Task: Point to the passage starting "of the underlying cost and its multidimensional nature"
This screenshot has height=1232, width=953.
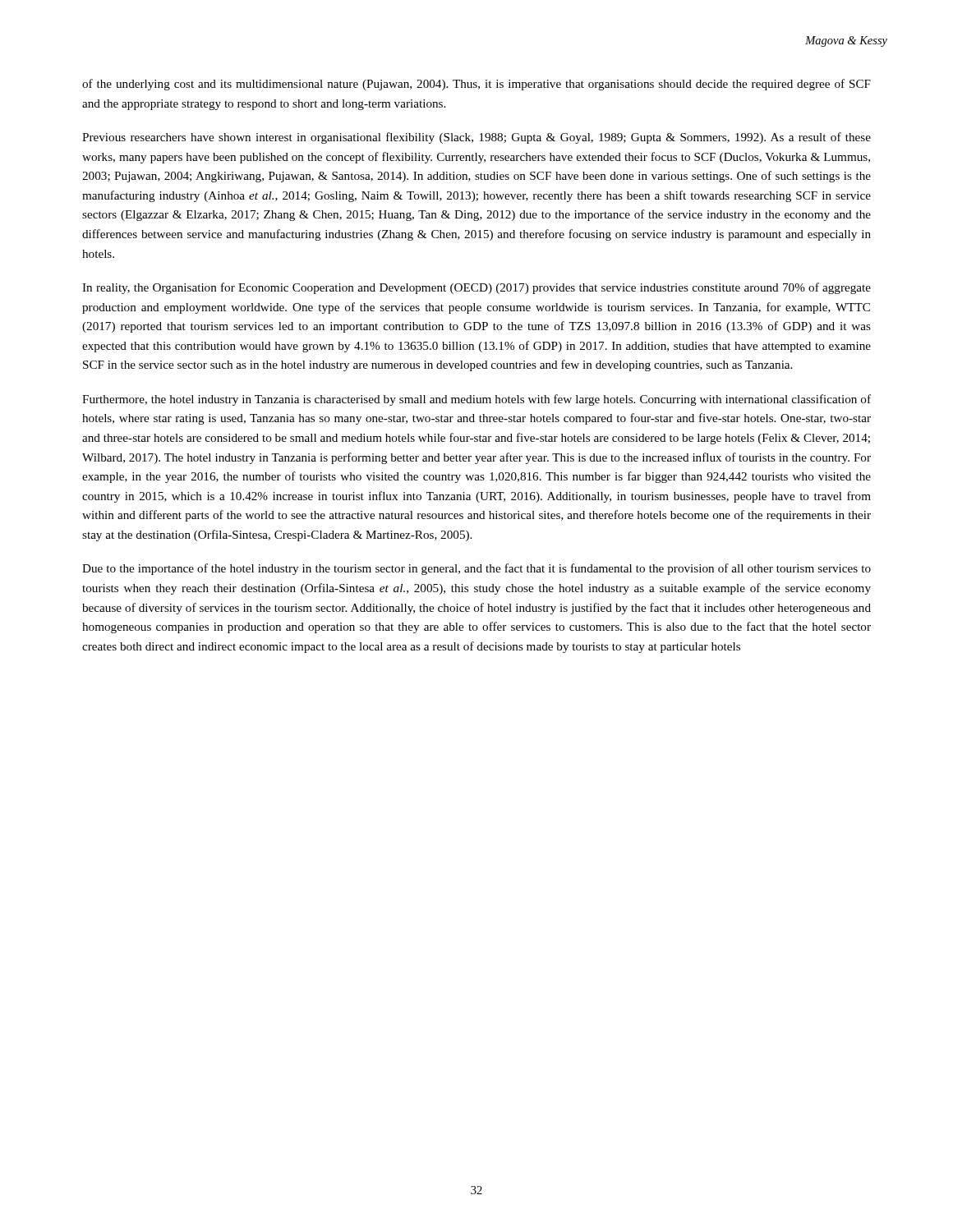Action: [476, 93]
